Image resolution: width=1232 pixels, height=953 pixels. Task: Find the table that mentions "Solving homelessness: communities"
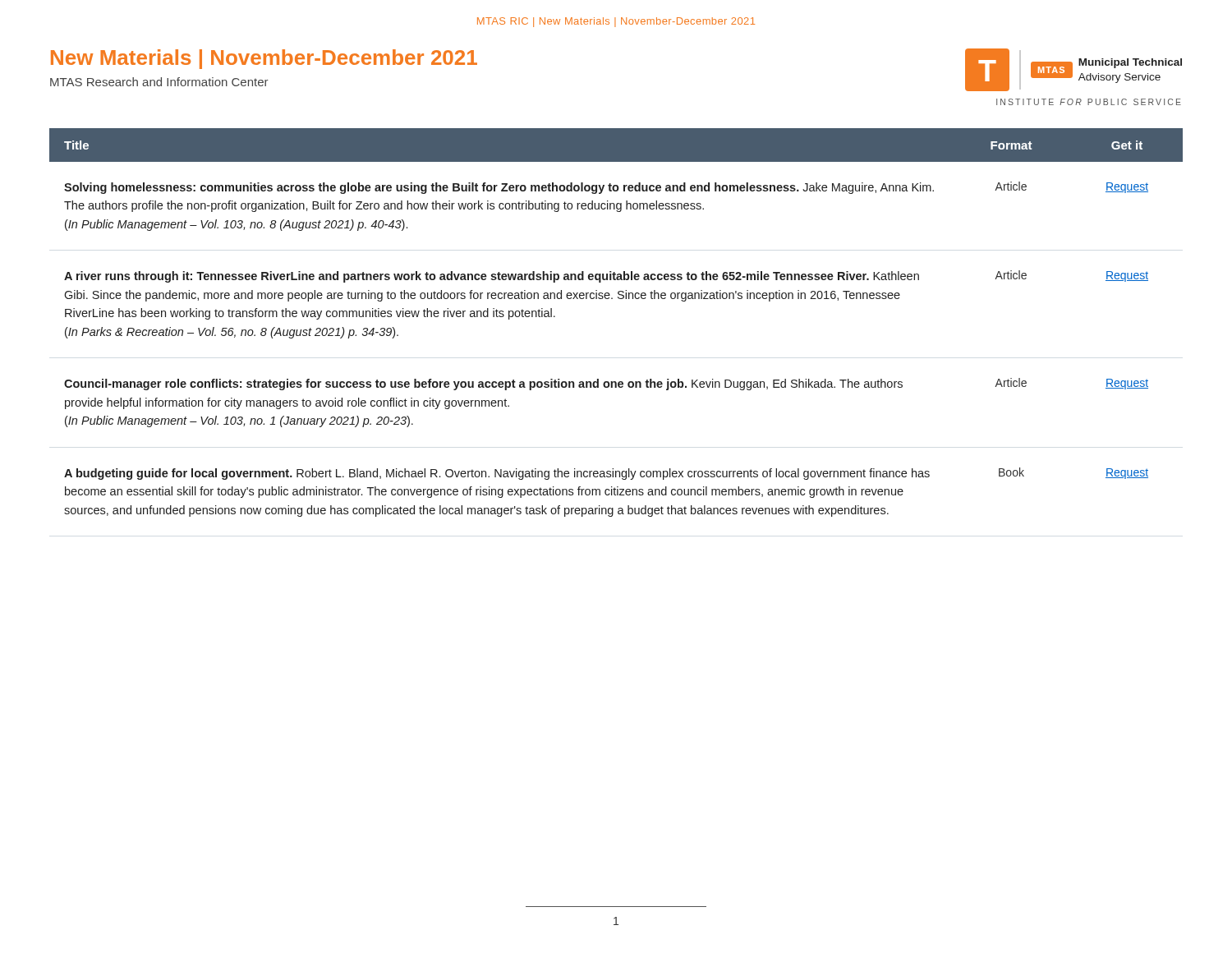coord(616,332)
